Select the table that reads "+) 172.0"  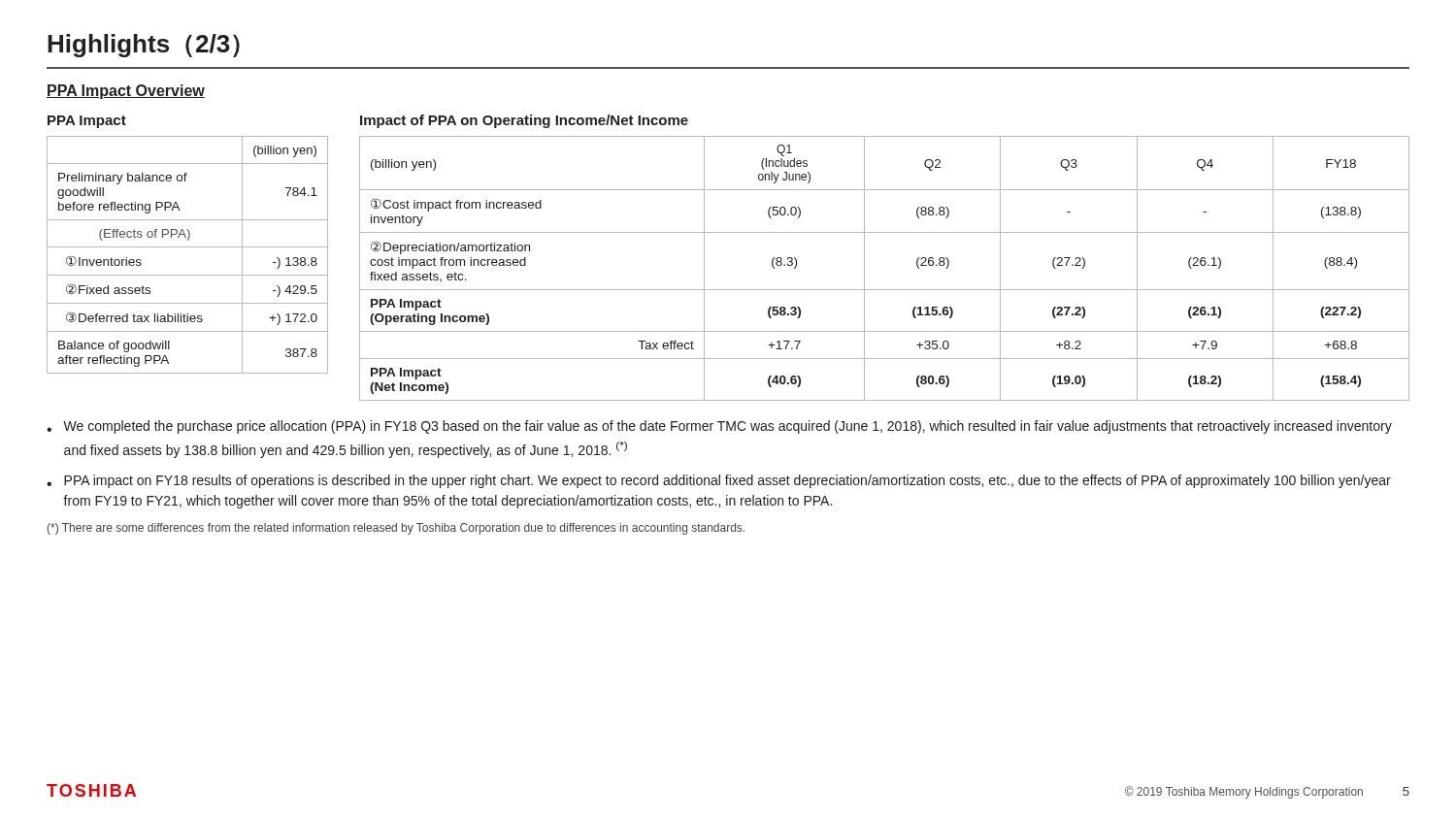(x=187, y=255)
